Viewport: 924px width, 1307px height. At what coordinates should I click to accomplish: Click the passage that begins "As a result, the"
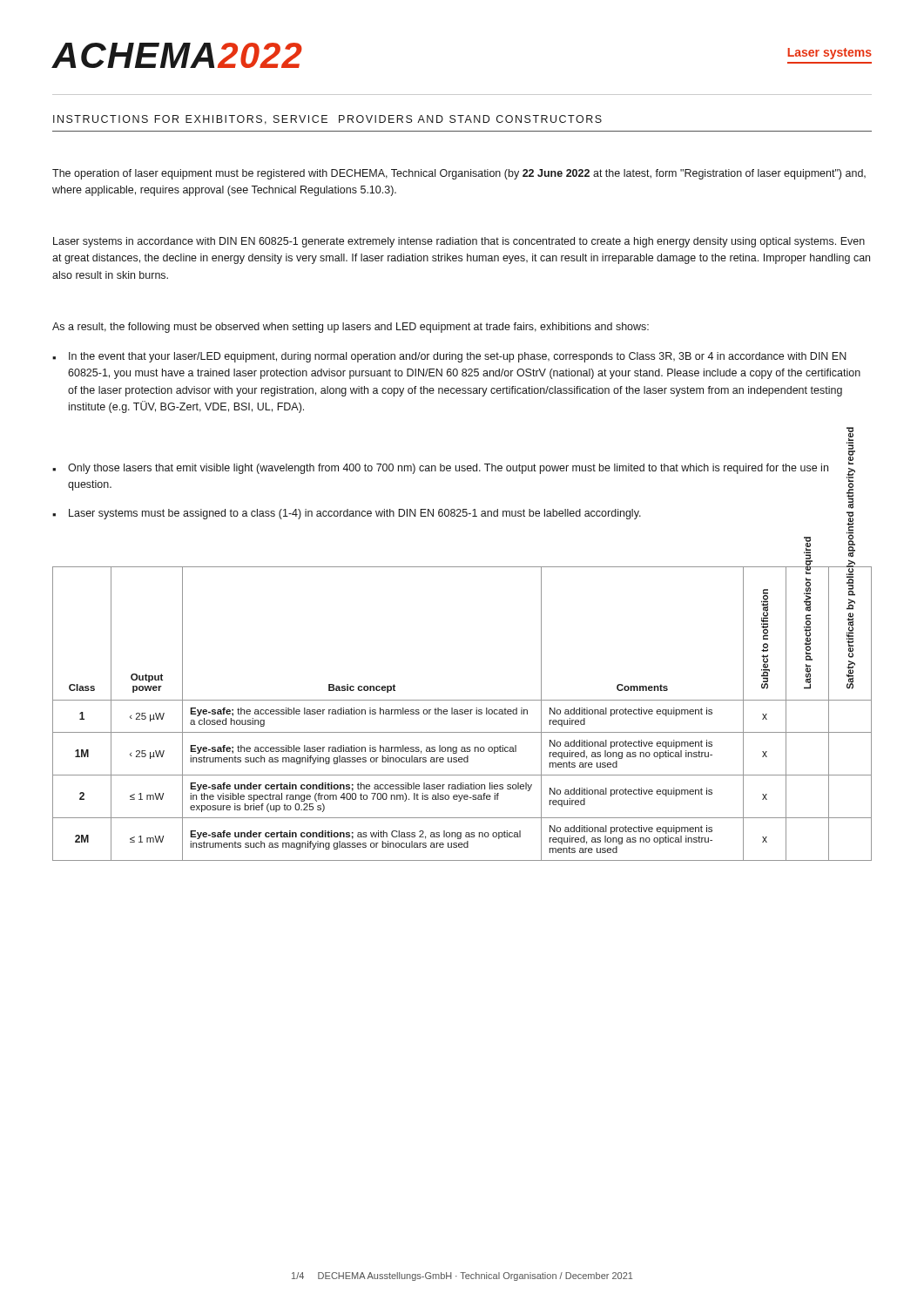[351, 327]
